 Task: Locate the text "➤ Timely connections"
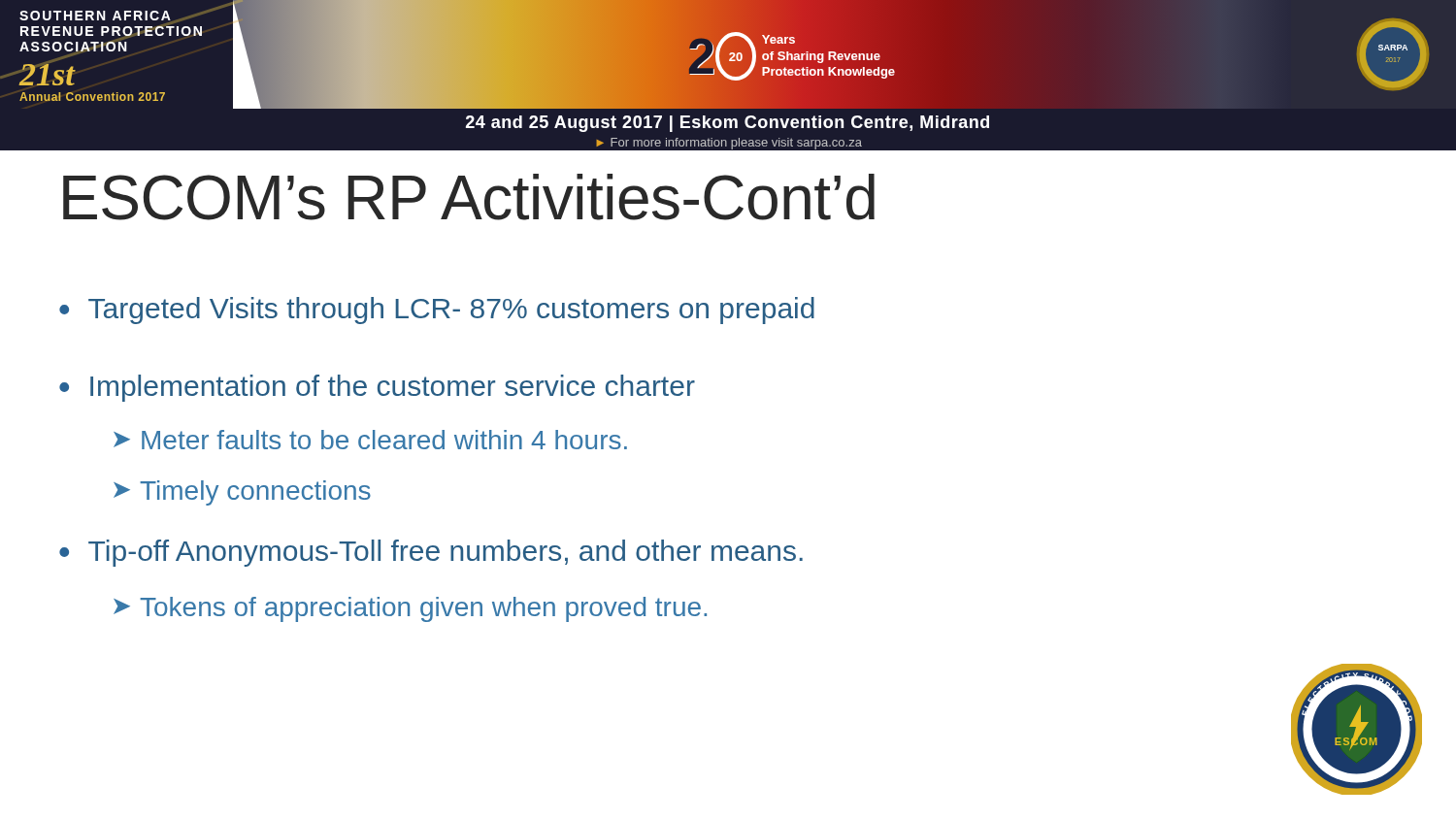tap(241, 491)
